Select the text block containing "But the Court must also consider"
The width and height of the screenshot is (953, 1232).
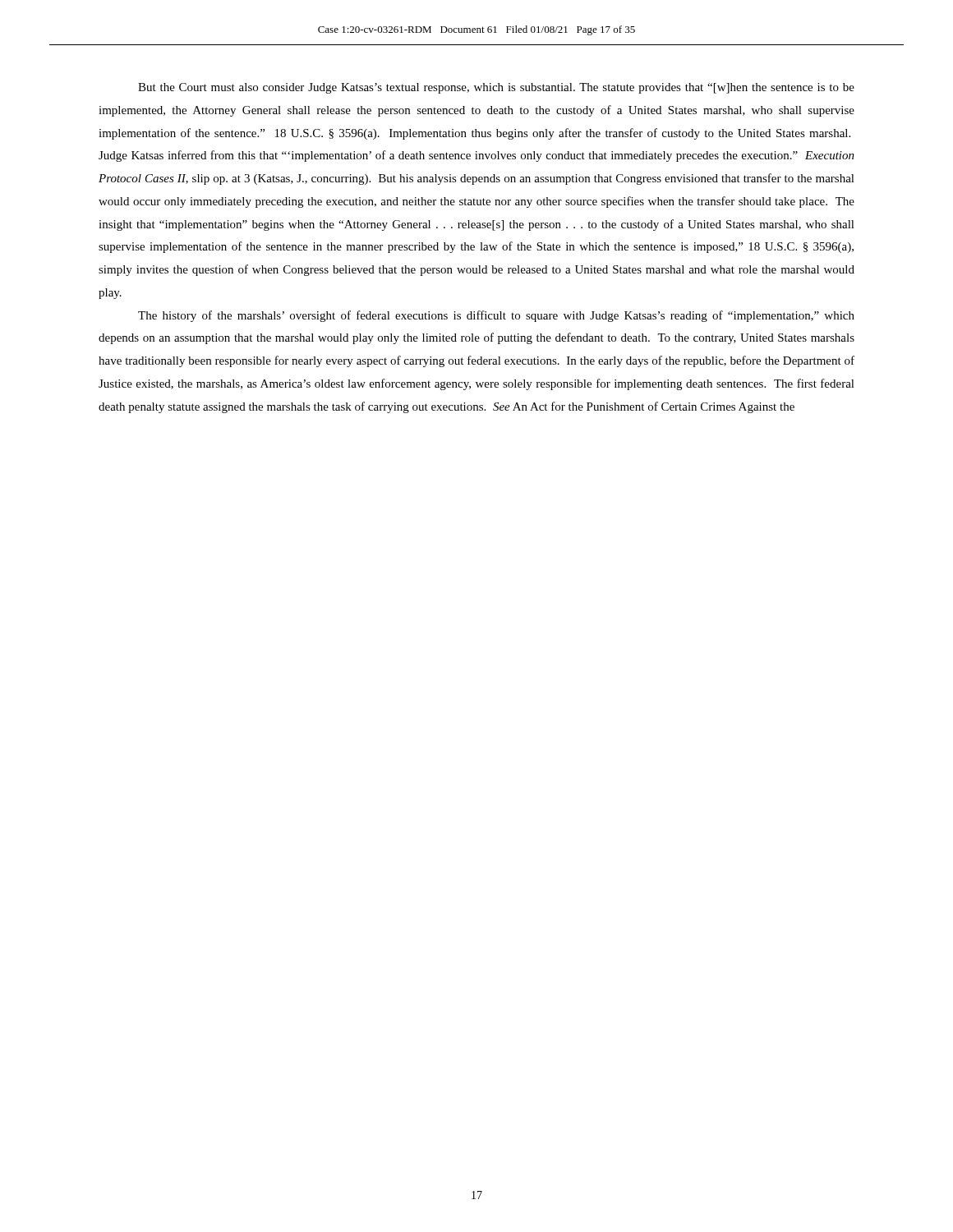point(476,190)
